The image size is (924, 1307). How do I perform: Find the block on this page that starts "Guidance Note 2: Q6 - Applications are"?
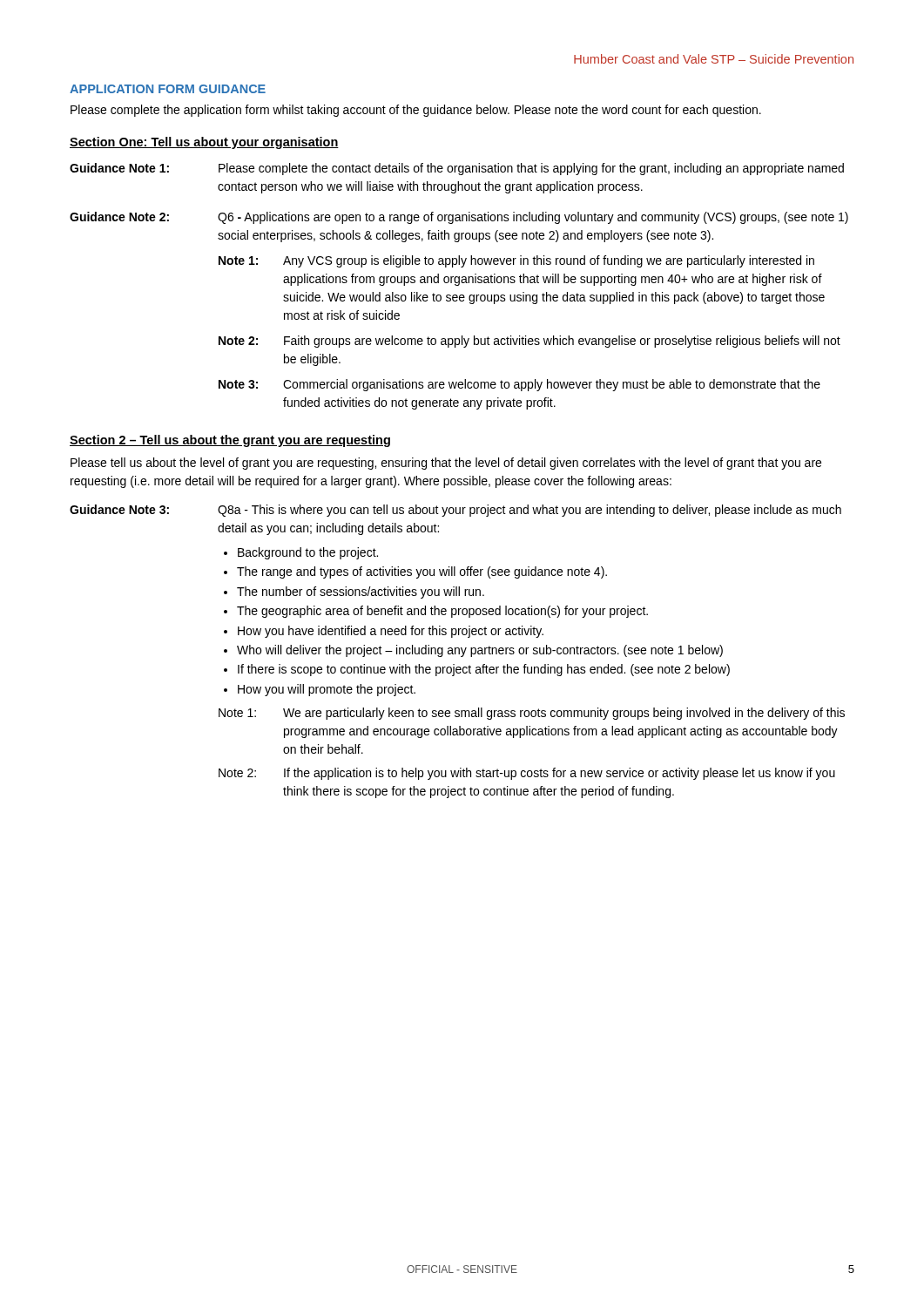click(x=459, y=218)
